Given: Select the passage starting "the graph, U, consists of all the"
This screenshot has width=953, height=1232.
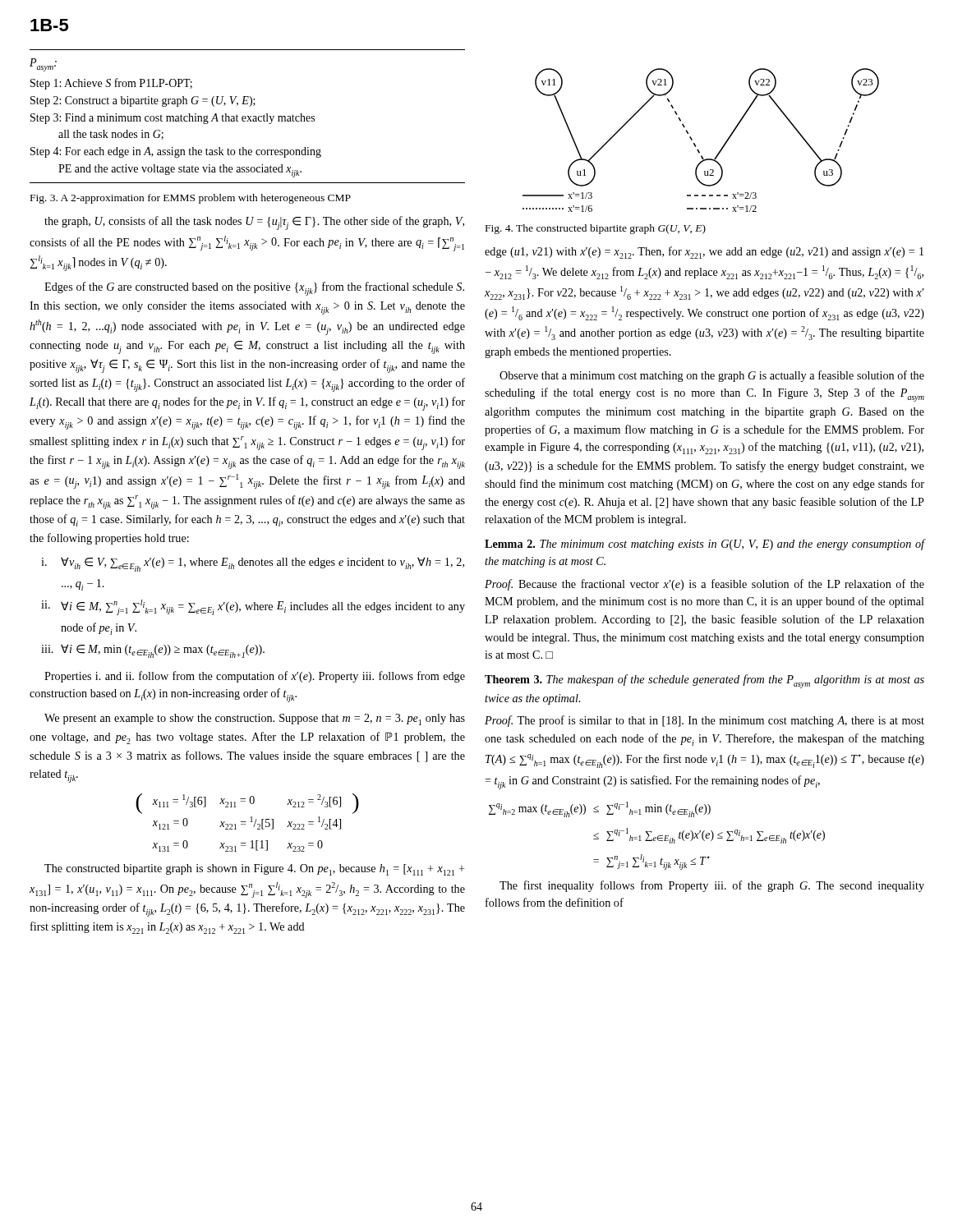Looking at the screenshot, I should click(x=247, y=380).
